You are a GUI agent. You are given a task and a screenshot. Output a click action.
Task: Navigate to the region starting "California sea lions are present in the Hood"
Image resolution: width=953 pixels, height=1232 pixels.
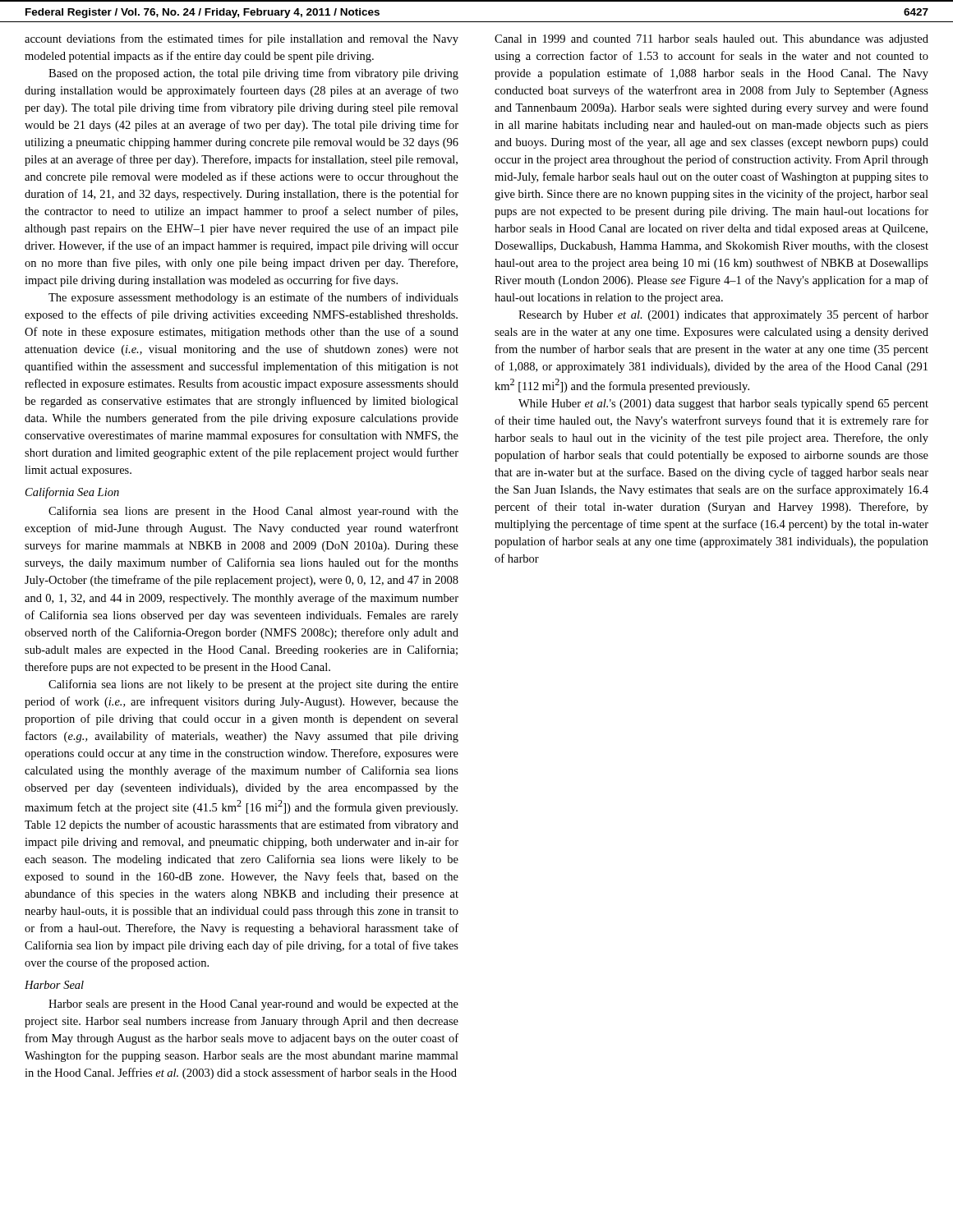(x=242, y=737)
